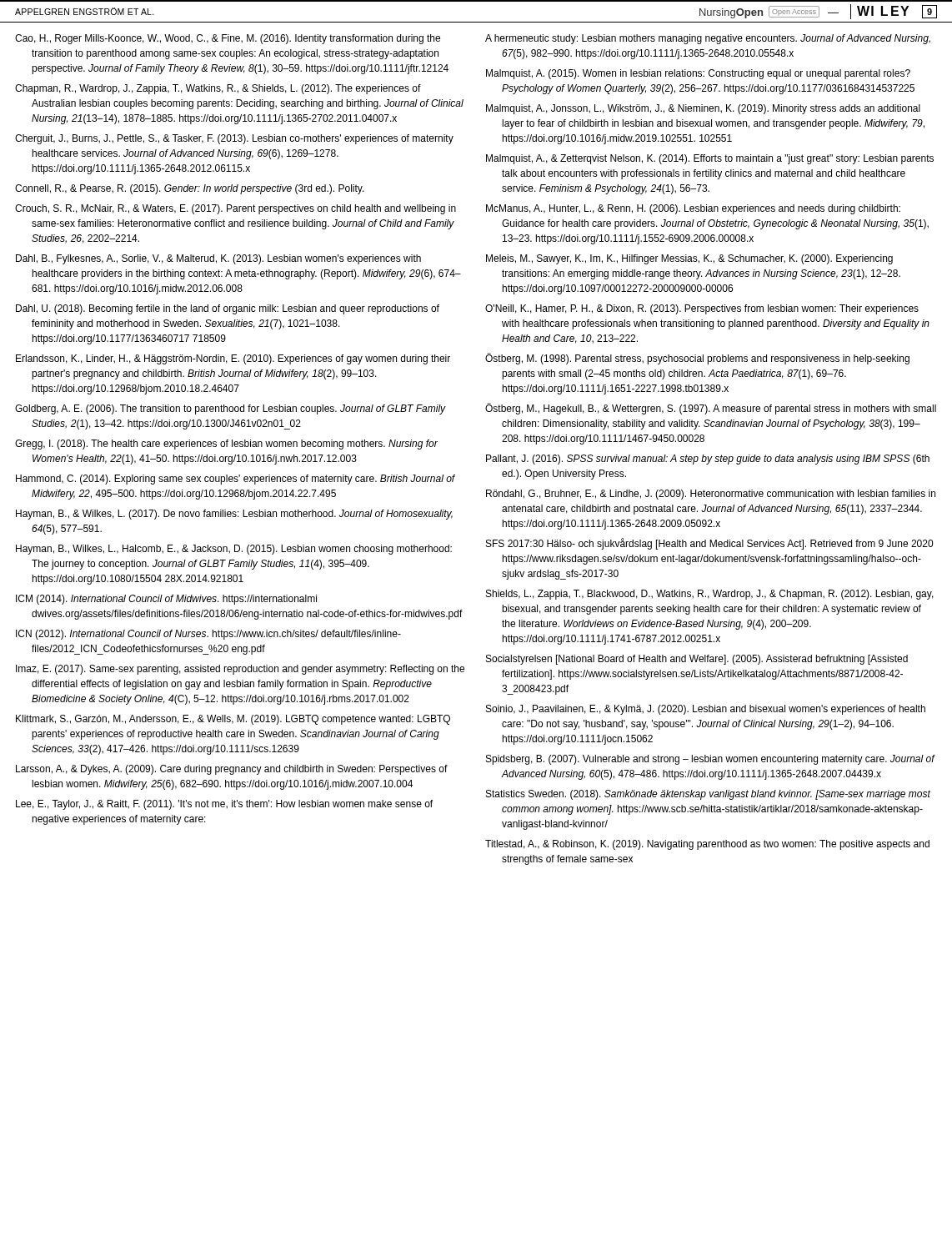Locate the list item with the text "O'Neill, K., Hamer, P. H., & Dixon, R."
This screenshot has width=952, height=1251.
point(707,324)
